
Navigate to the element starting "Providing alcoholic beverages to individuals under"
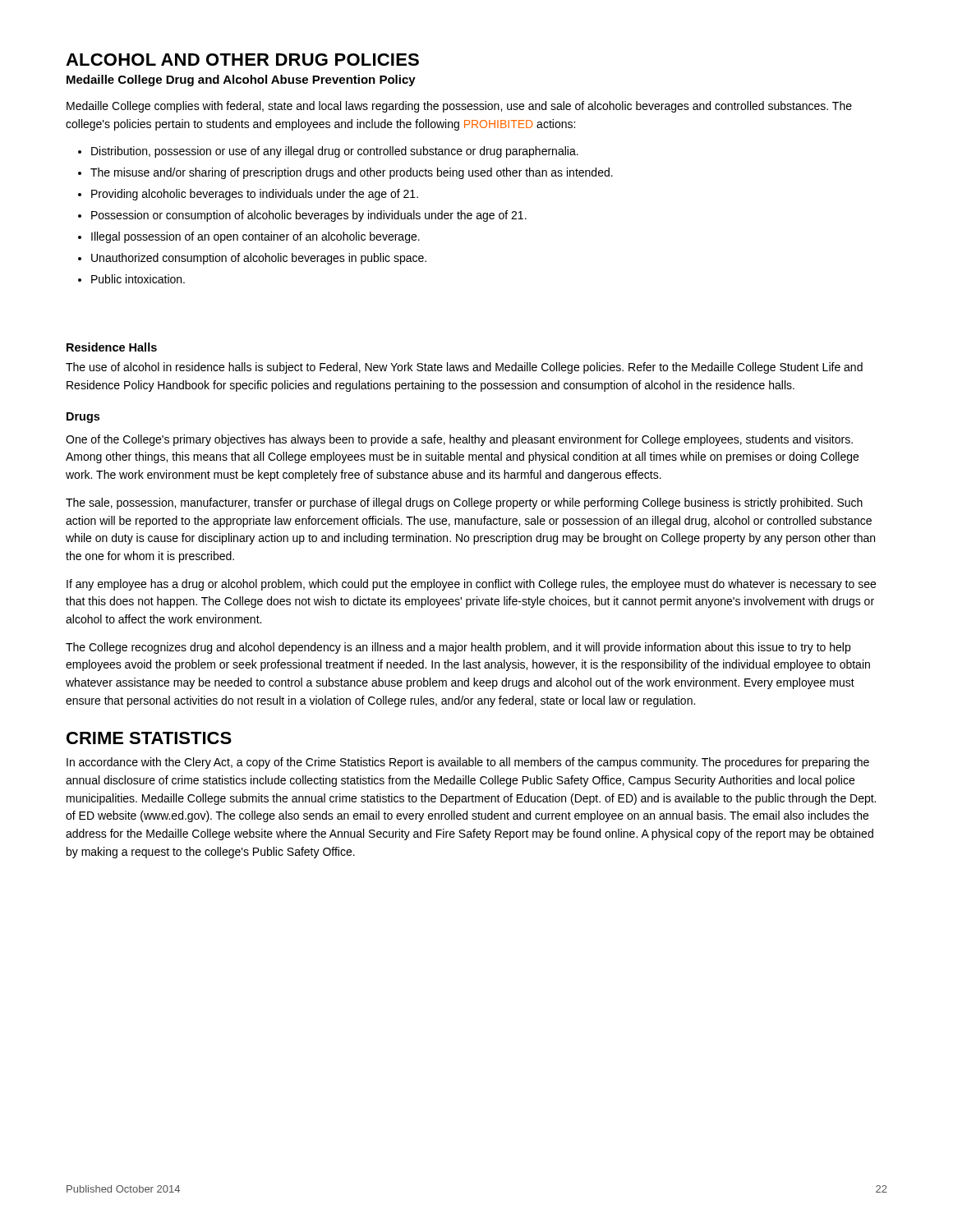tap(255, 194)
